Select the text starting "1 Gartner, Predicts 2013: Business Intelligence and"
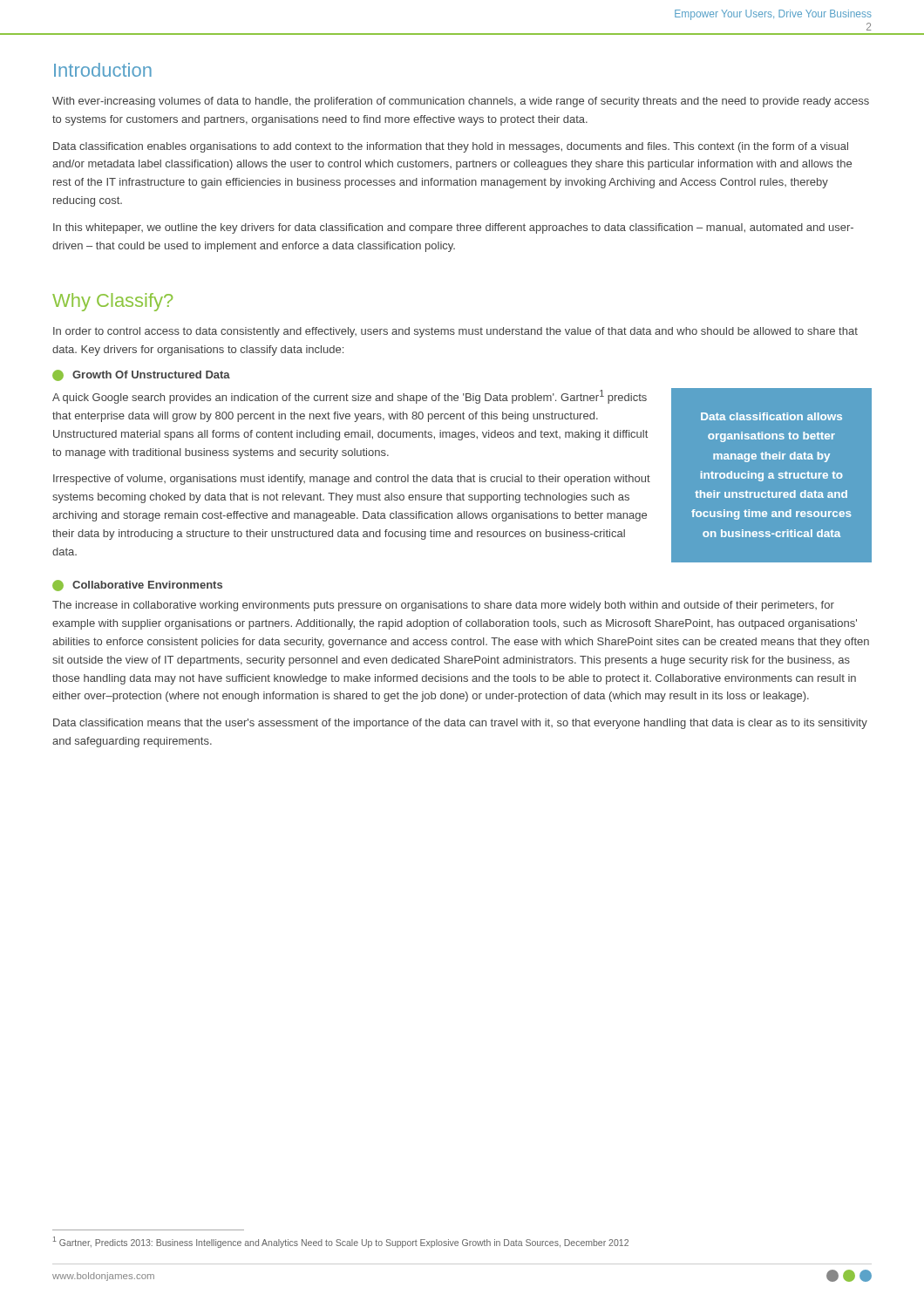Image resolution: width=924 pixels, height=1308 pixels. (341, 1241)
